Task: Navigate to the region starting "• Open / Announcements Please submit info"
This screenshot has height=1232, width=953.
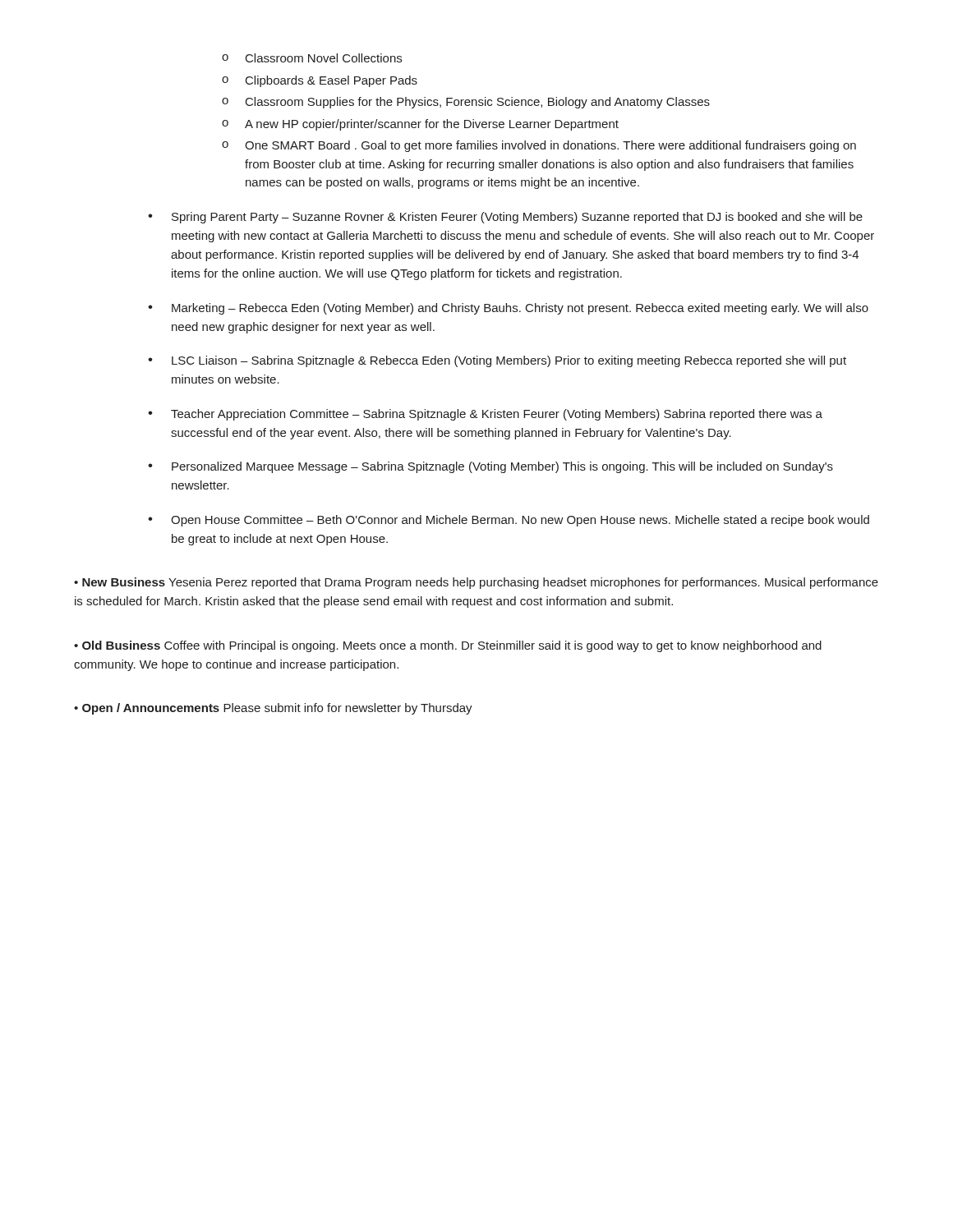Action: 273,708
